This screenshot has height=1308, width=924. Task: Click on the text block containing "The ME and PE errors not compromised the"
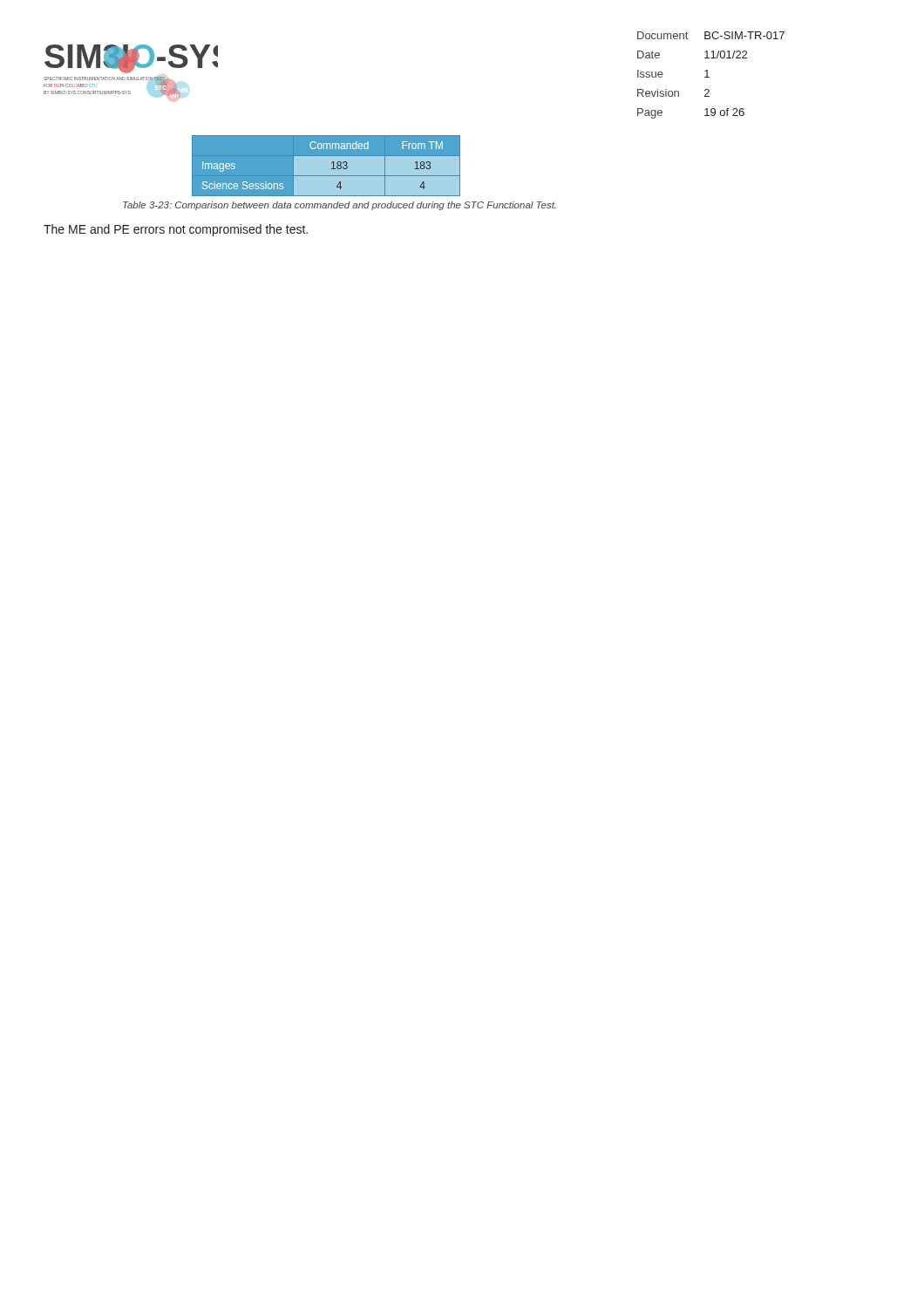176,229
